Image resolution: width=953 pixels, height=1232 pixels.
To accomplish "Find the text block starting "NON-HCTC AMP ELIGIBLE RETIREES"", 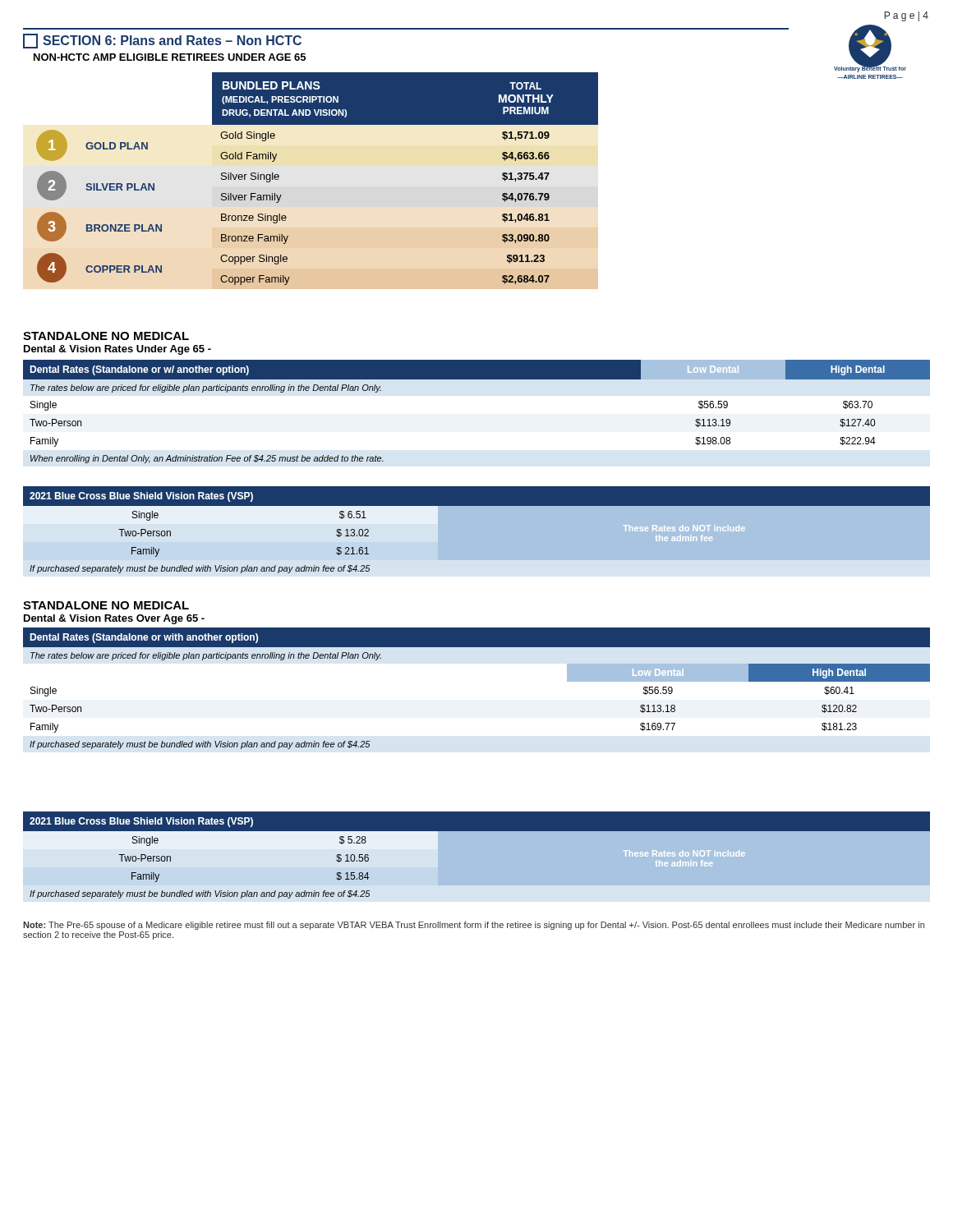I will pyautogui.click(x=169, y=57).
